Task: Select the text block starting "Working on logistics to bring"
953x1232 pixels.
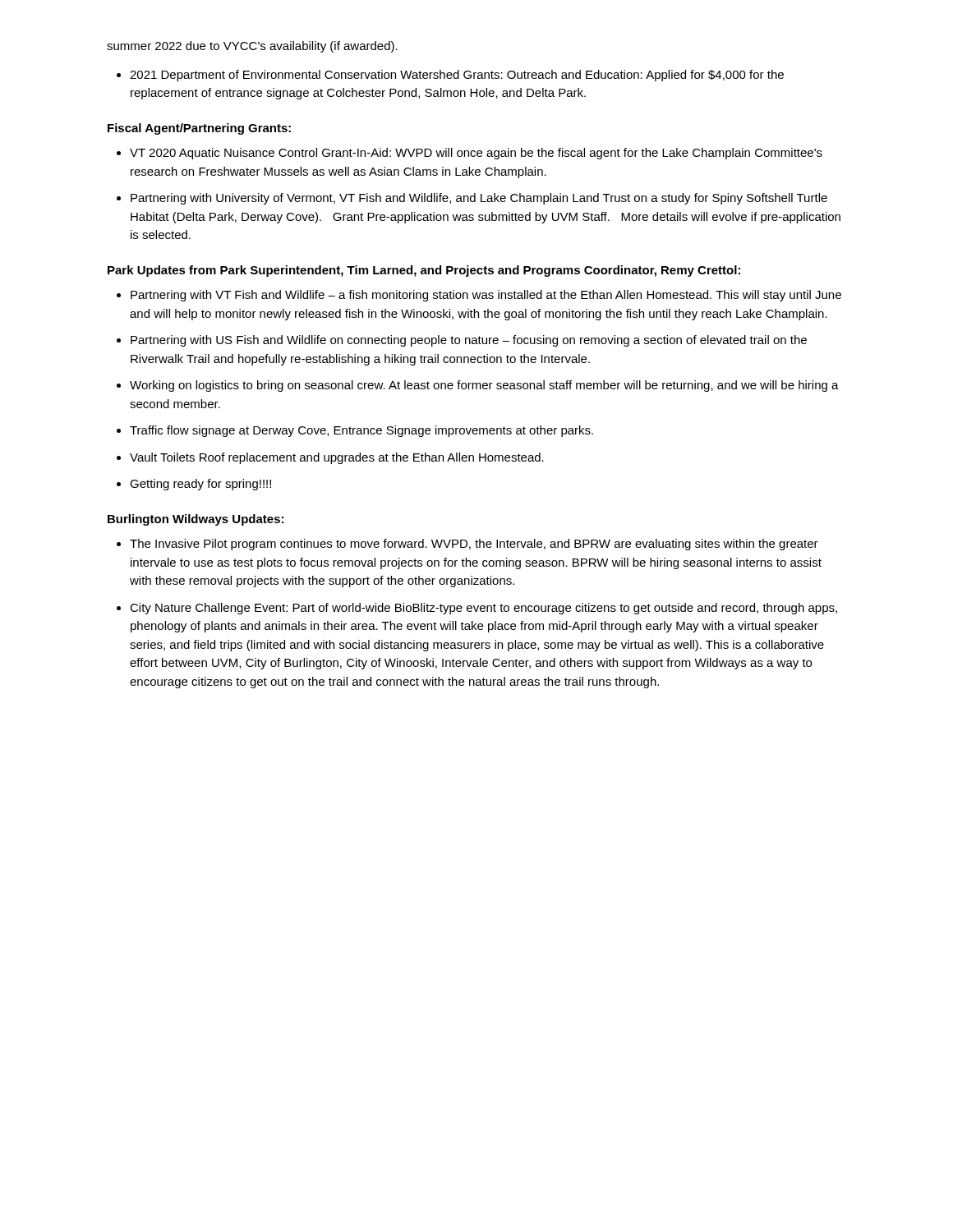Action: coord(484,394)
